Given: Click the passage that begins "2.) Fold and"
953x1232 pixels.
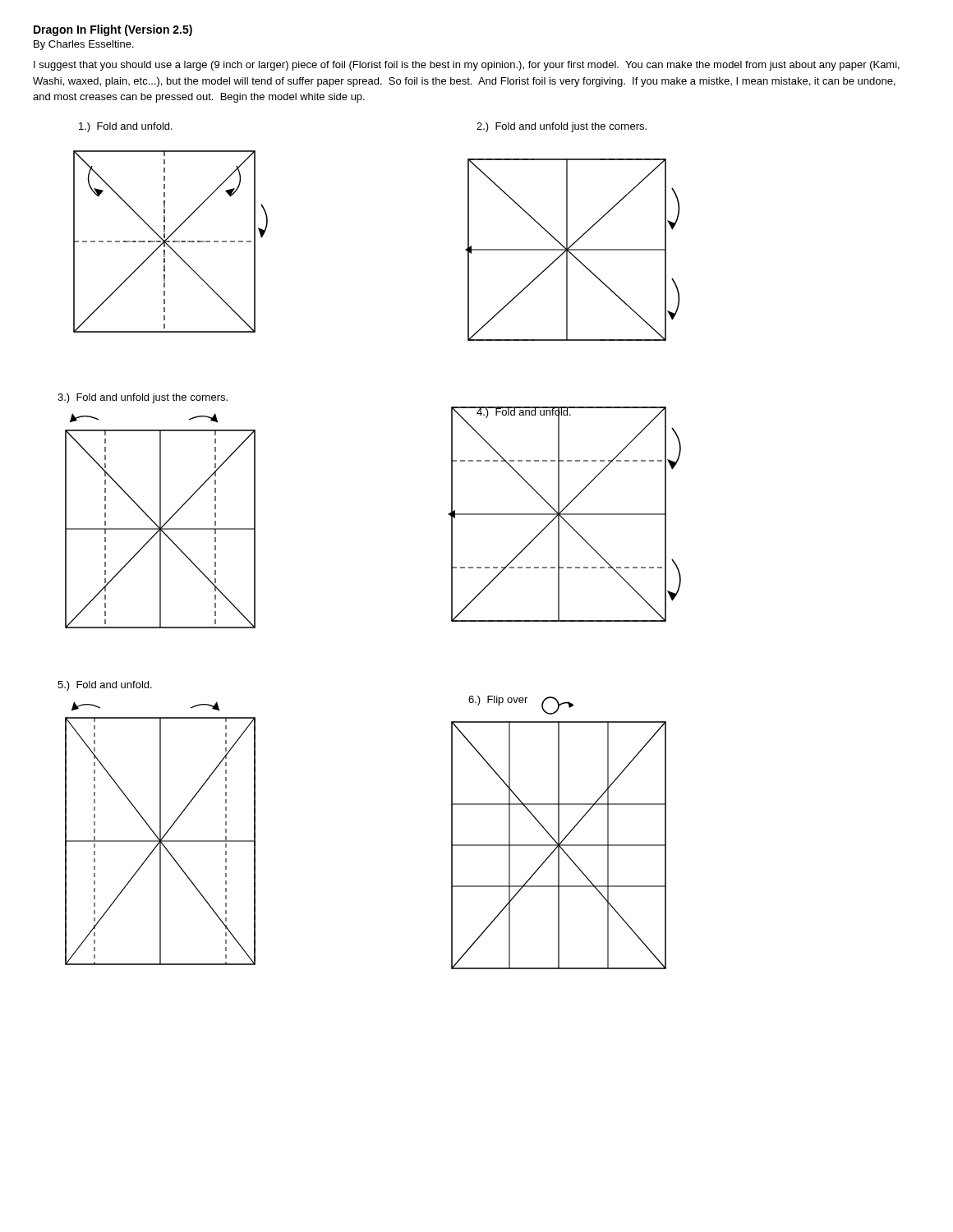Looking at the screenshot, I should click(562, 126).
